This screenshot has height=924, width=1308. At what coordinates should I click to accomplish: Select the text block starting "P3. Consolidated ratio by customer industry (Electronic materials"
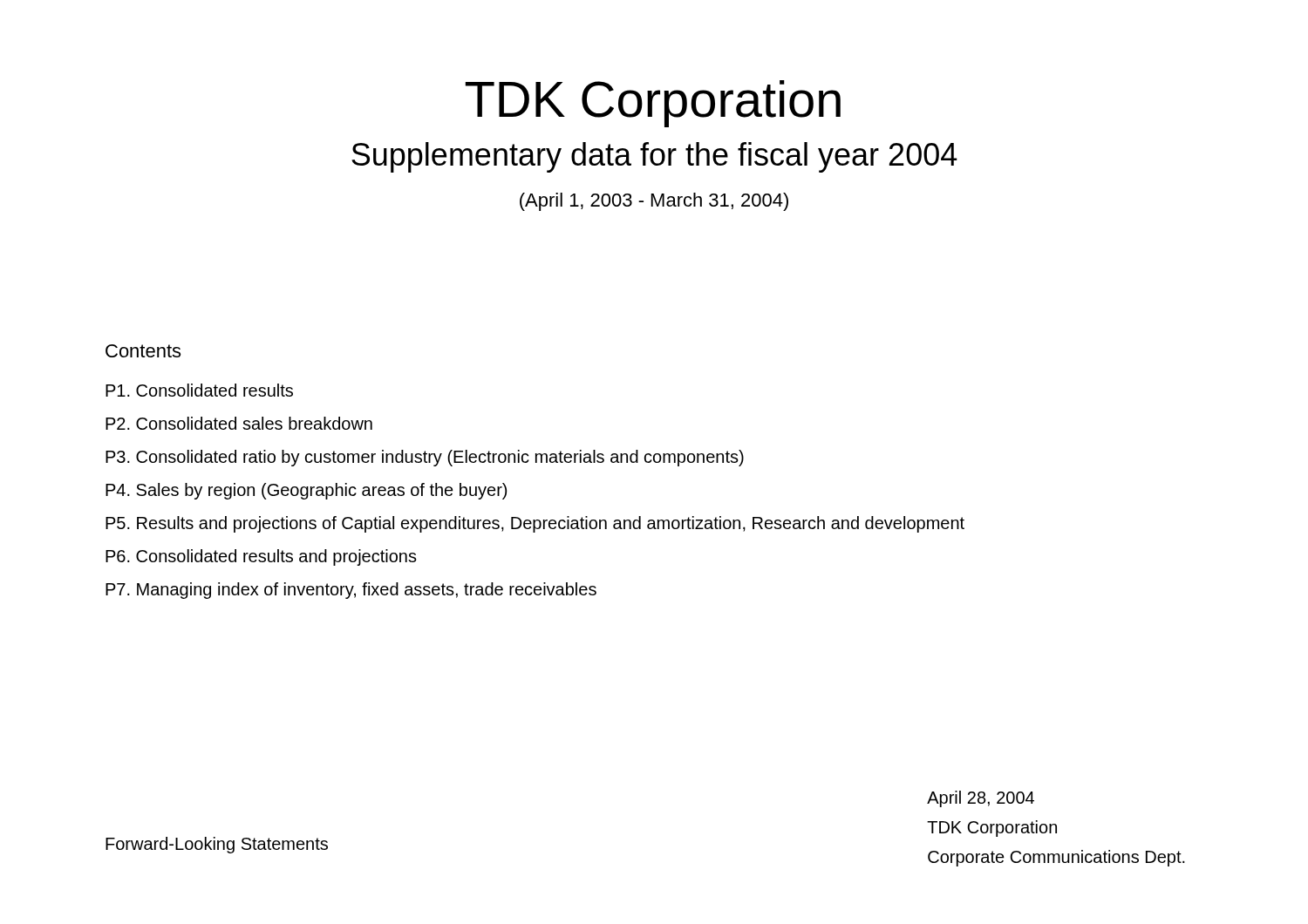(535, 457)
